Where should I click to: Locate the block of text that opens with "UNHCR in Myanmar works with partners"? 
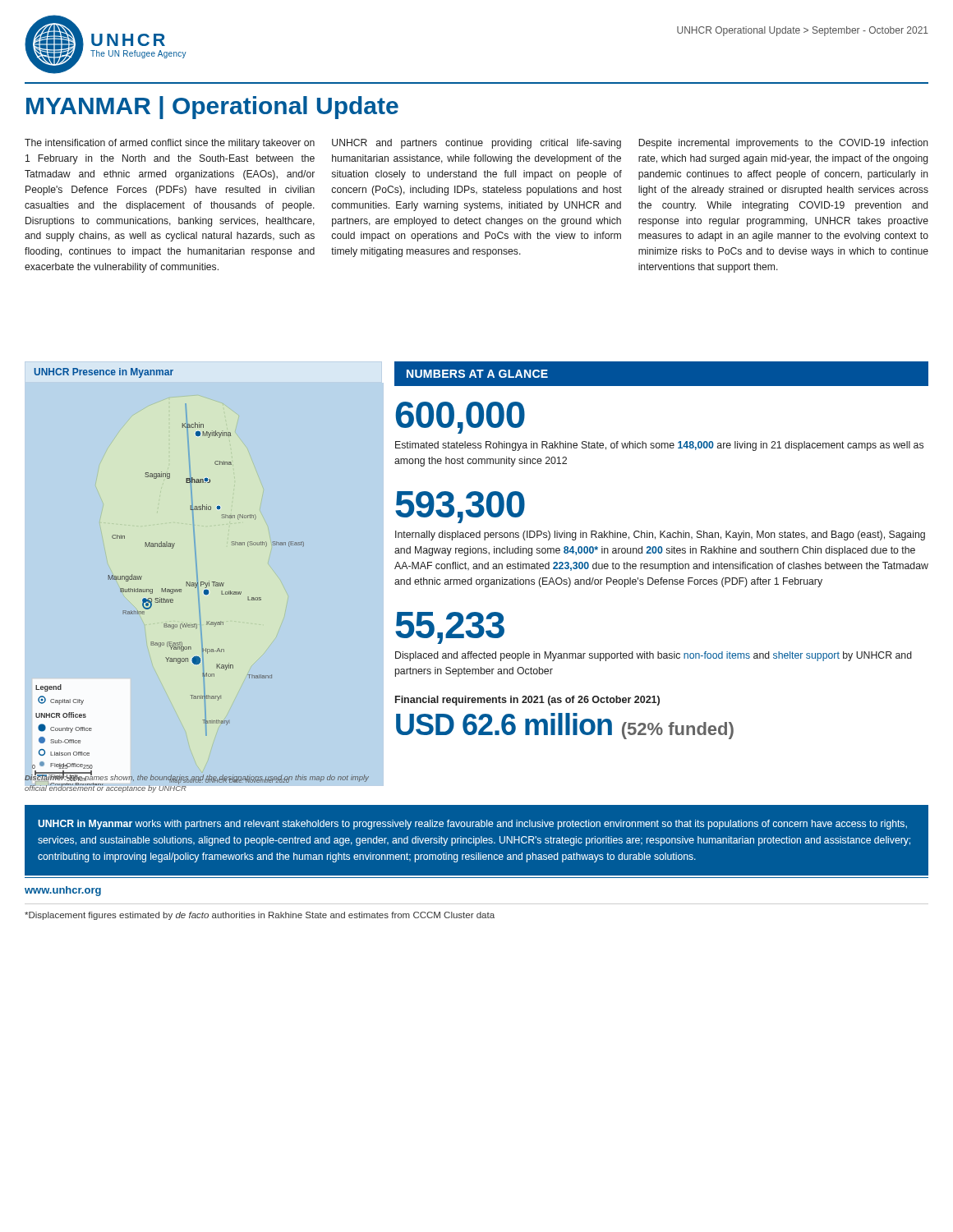(475, 840)
